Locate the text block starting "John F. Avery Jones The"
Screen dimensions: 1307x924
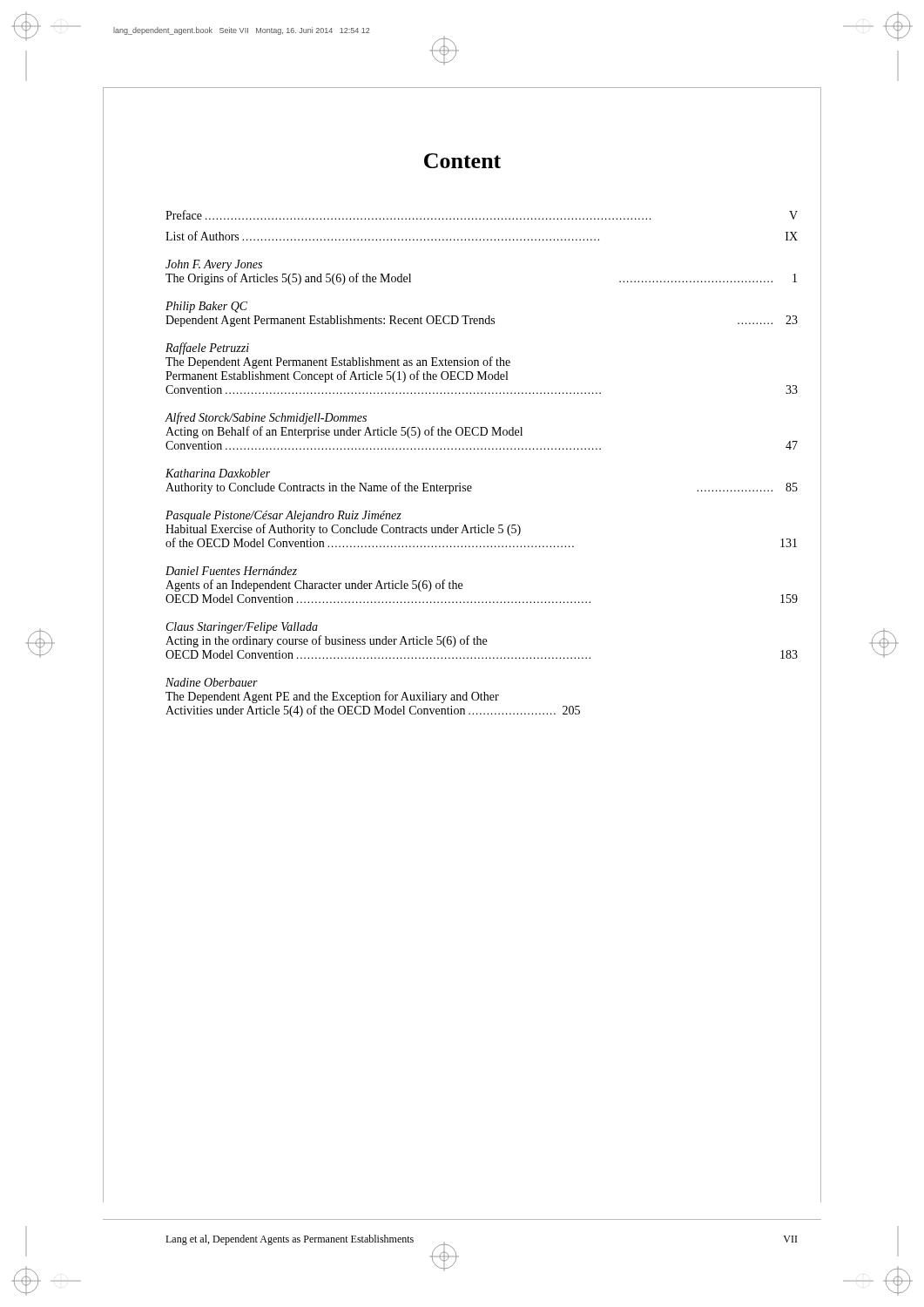pyautogui.click(x=214, y=265)
